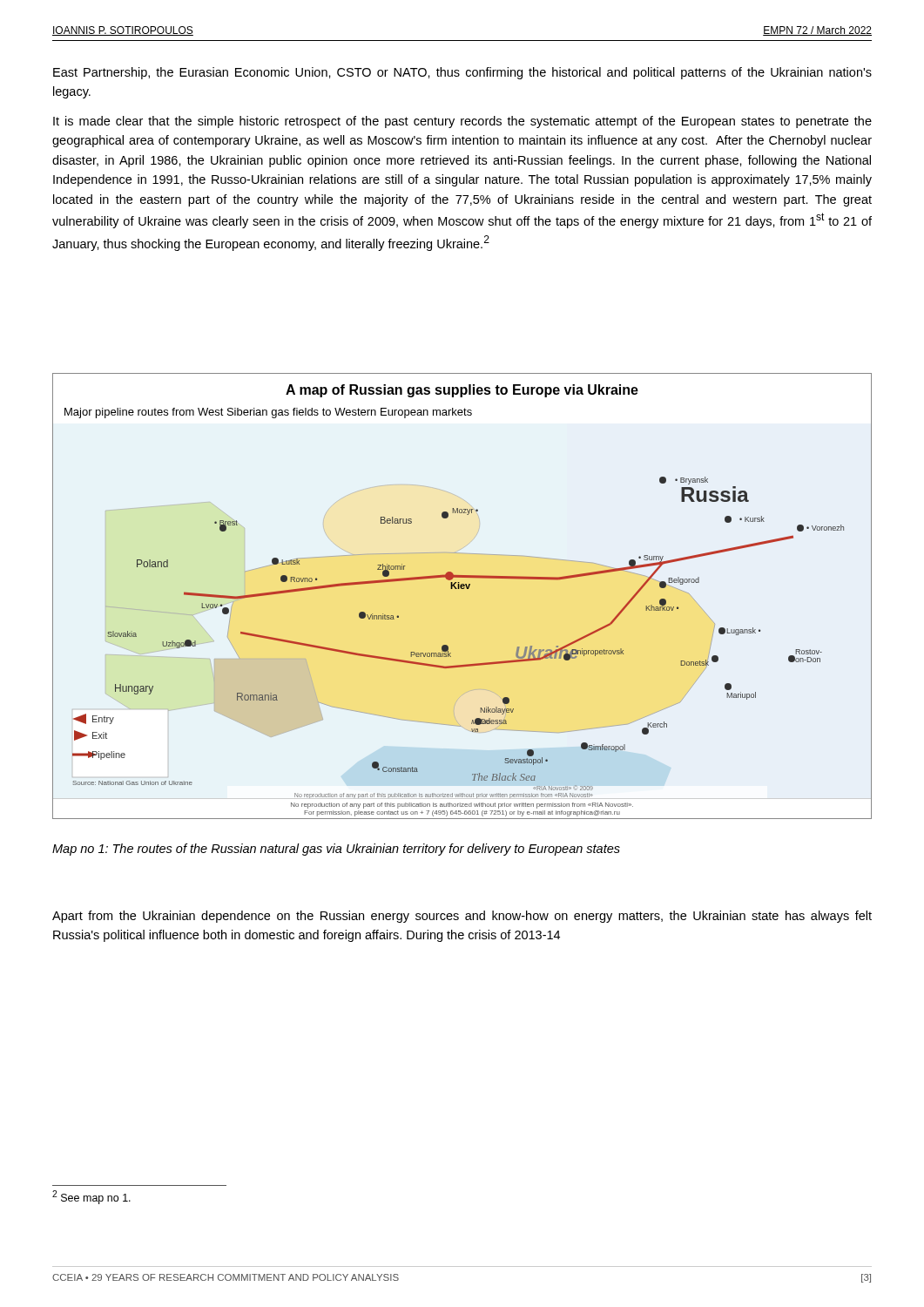The height and width of the screenshot is (1307, 924).
Task: Find the block starting "It is made clear that the simple"
Action: click(462, 182)
